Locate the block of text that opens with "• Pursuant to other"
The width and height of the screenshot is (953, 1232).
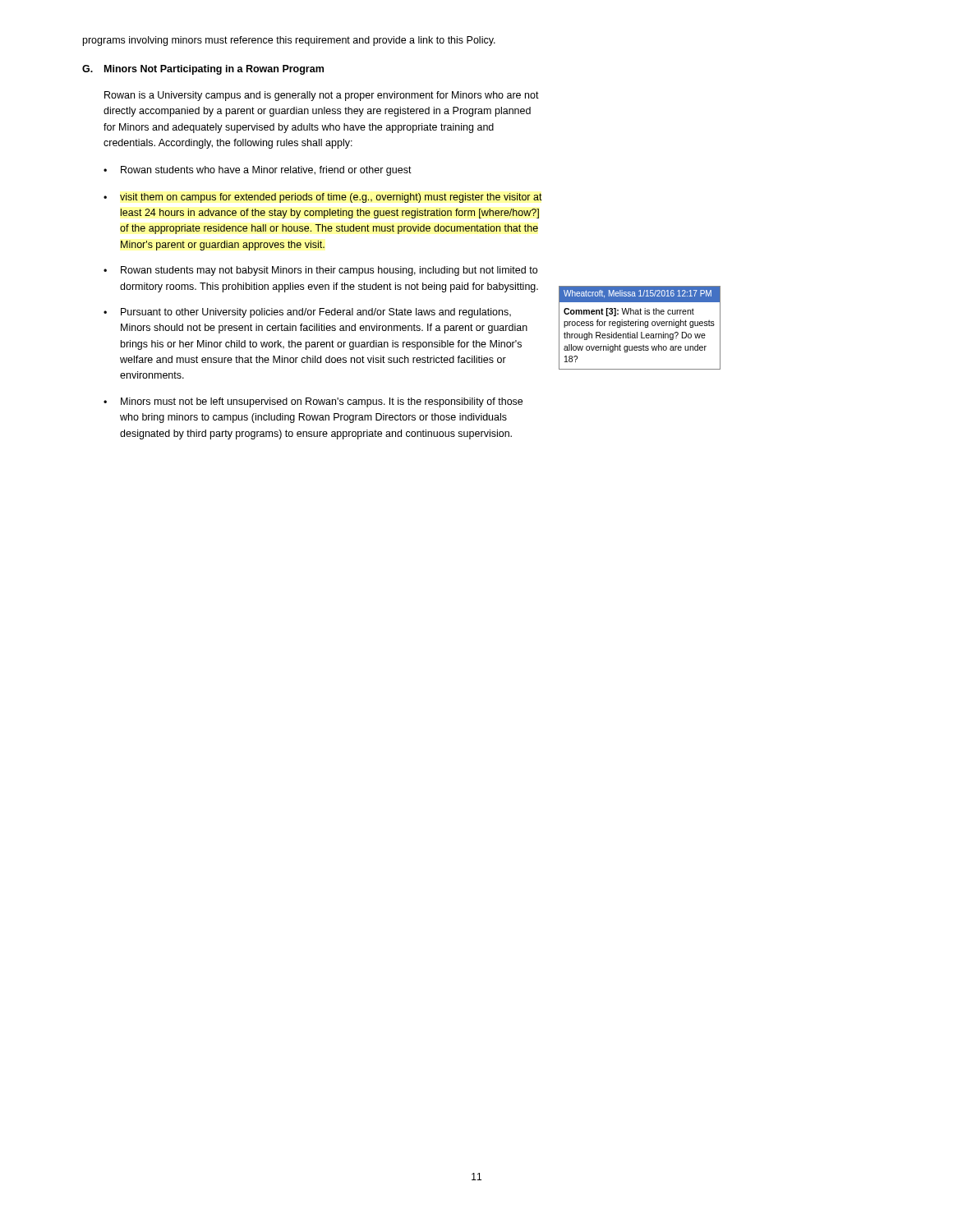pyautogui.click(x=323, y=344)
